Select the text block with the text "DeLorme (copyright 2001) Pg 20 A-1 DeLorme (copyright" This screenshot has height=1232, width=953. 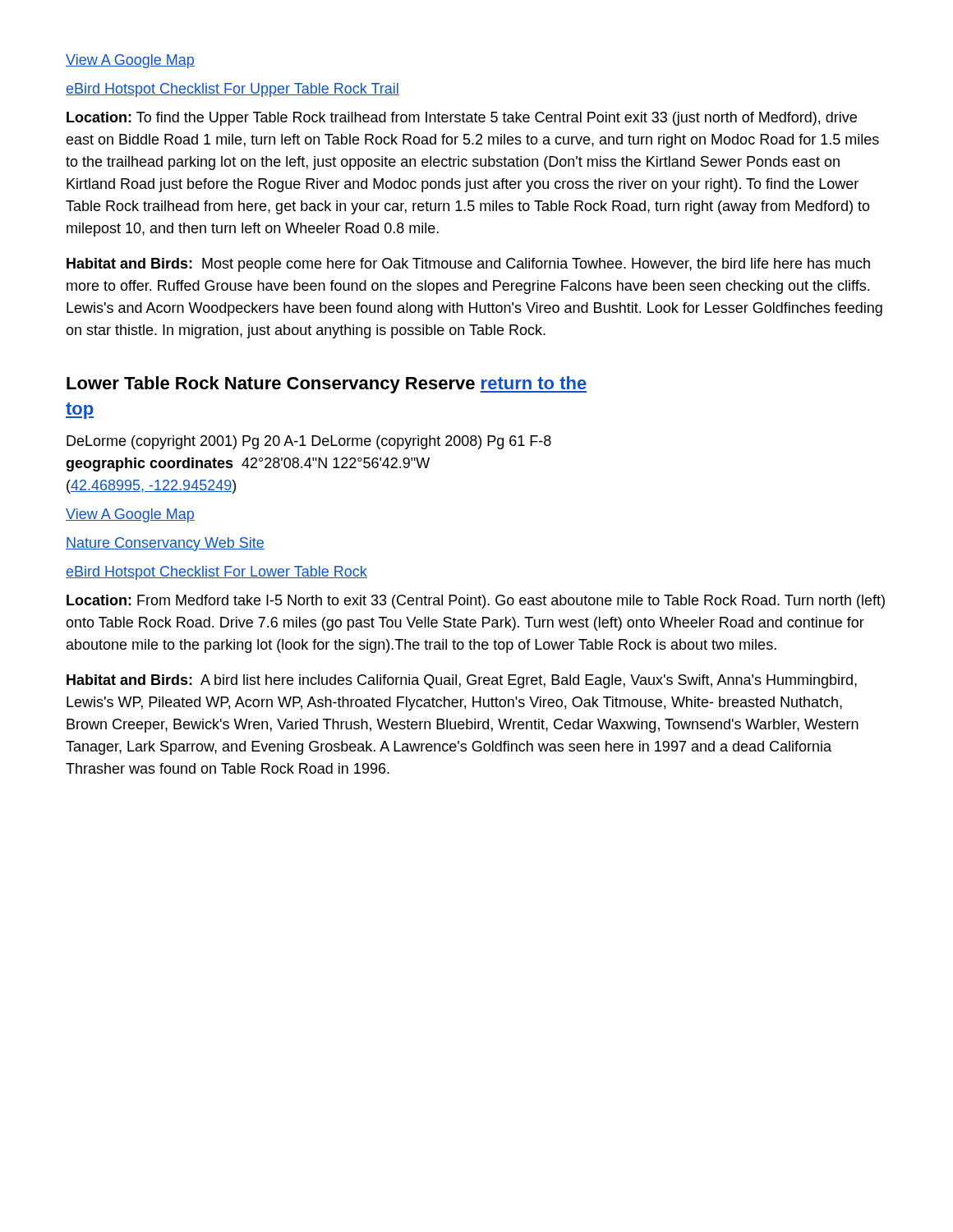click(309, 463)
